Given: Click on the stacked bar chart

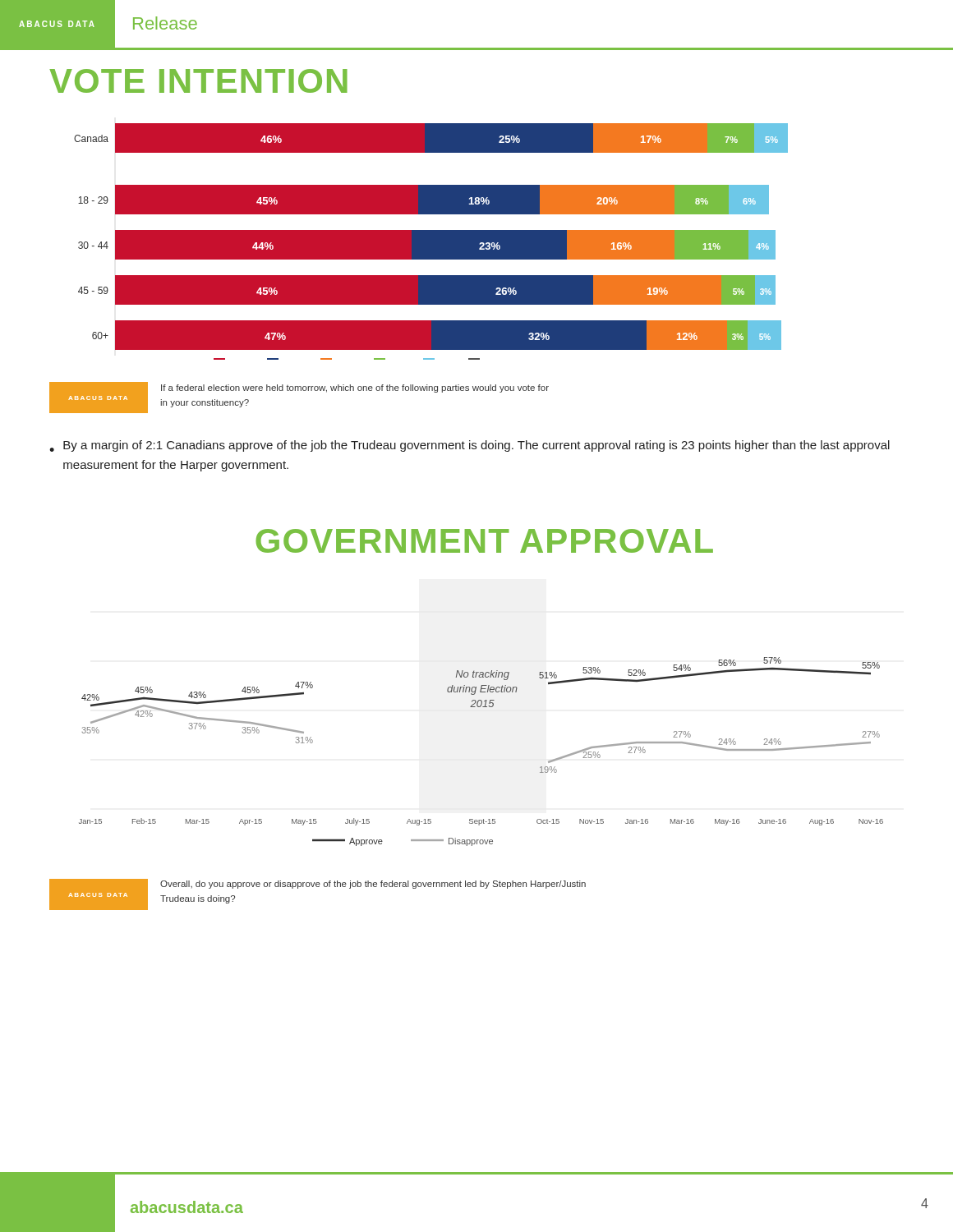Looking at the screenshot, I should tap(440, 232).
